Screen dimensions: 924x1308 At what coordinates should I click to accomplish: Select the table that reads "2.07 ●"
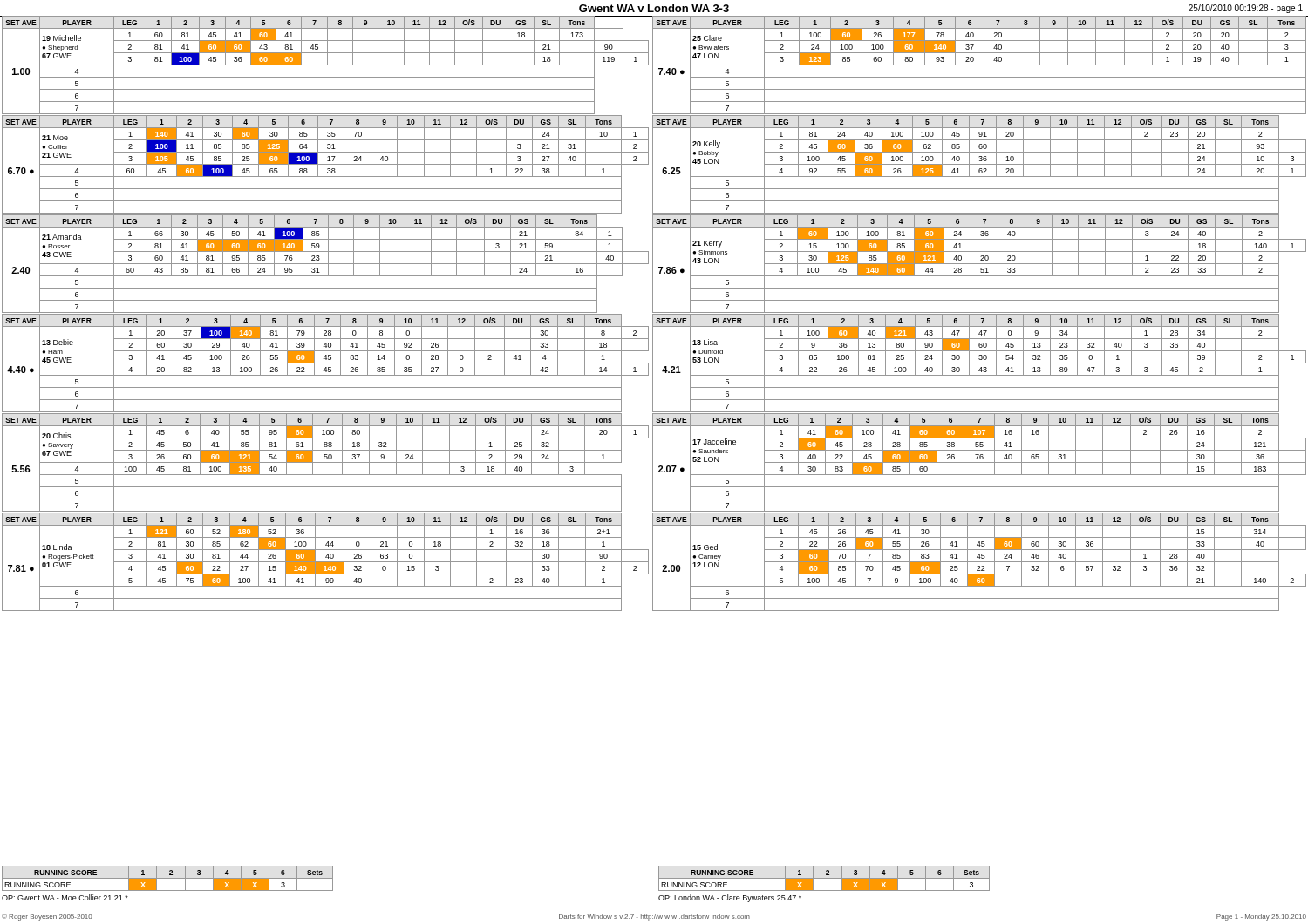point(979,462)
